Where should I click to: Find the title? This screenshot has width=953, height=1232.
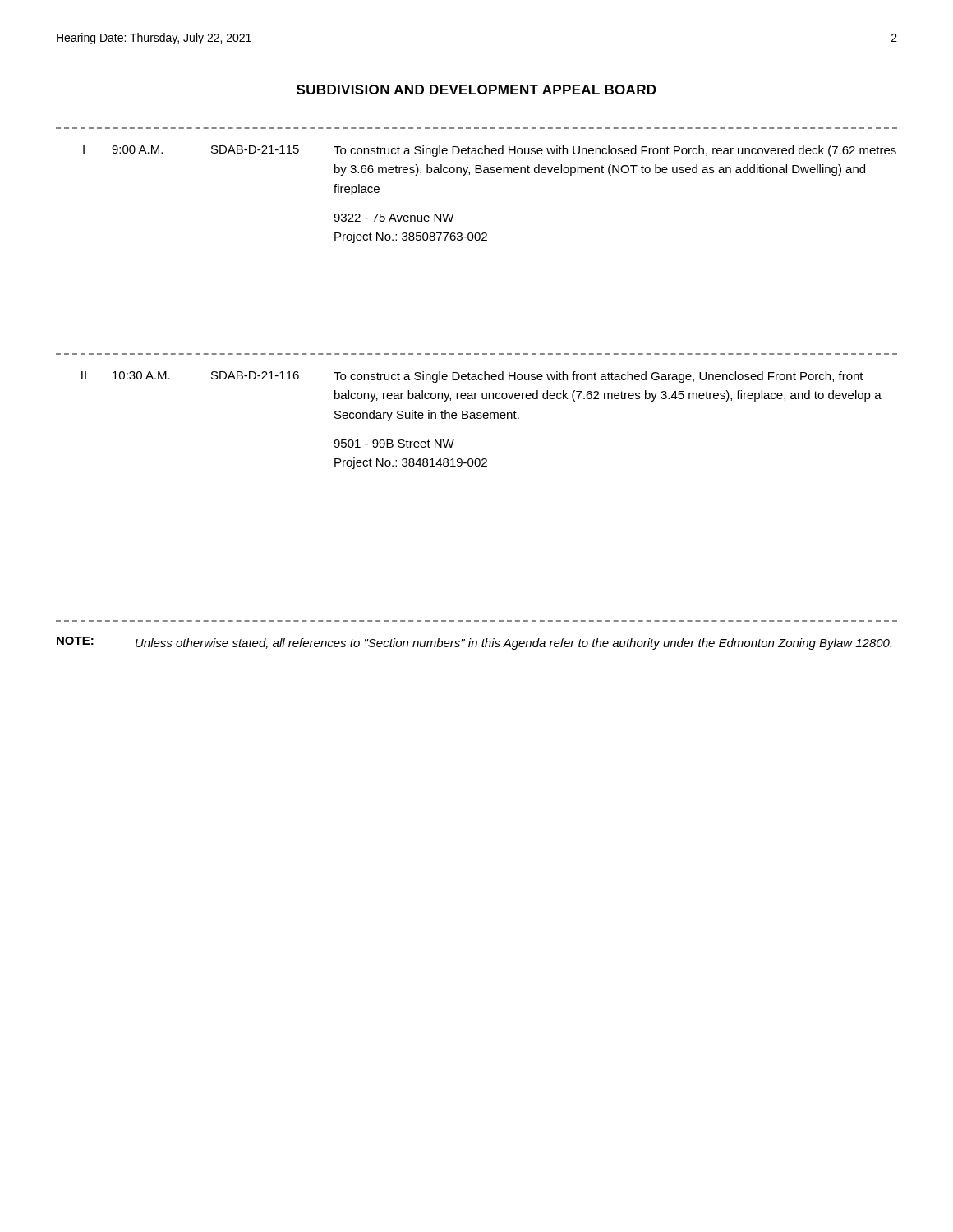pyautogui.click(x=476, y=90)
